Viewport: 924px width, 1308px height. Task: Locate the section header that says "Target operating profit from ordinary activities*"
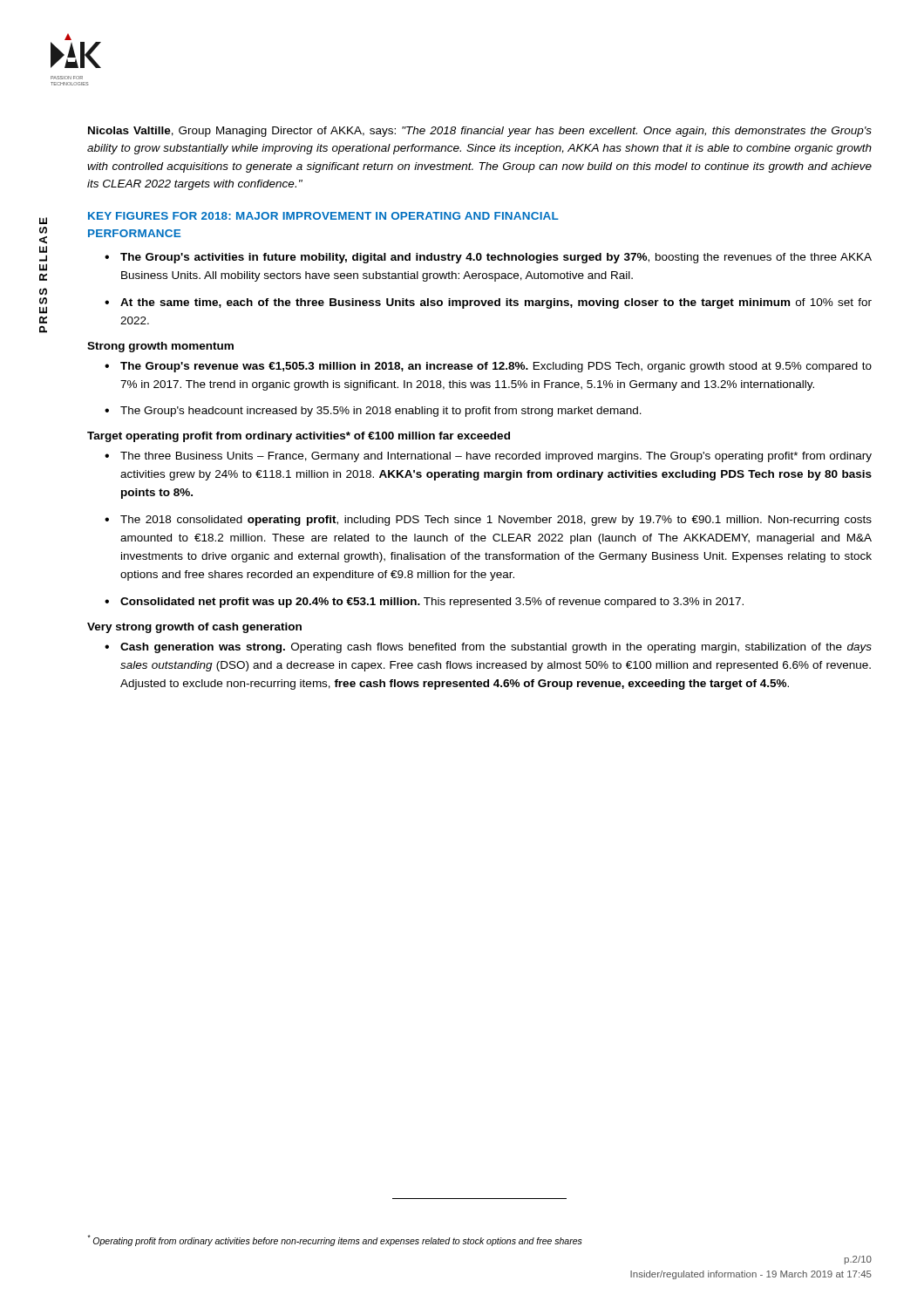[299, 436]
